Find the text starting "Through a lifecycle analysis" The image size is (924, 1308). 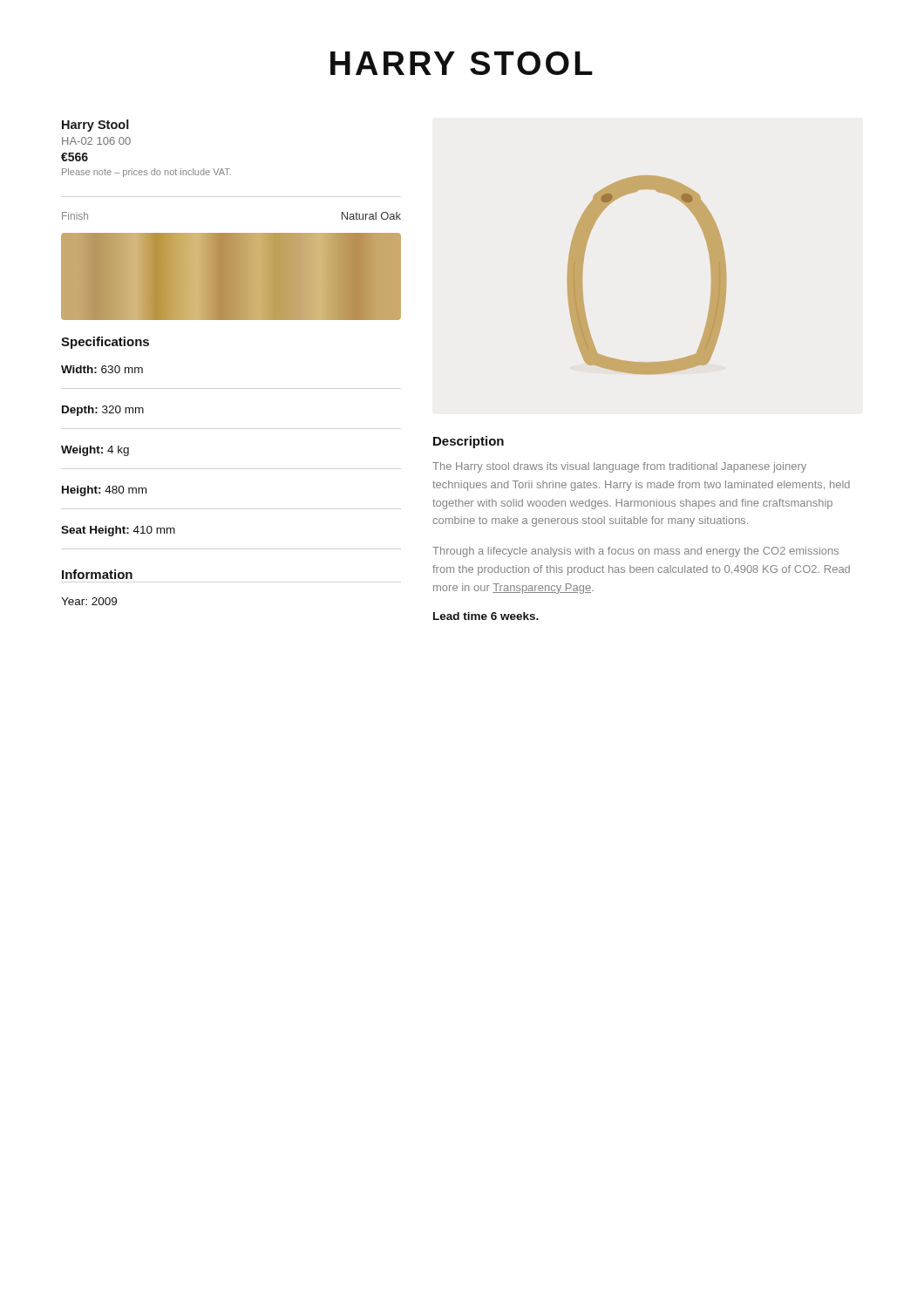pyautogui.click(x=641, y=569)
